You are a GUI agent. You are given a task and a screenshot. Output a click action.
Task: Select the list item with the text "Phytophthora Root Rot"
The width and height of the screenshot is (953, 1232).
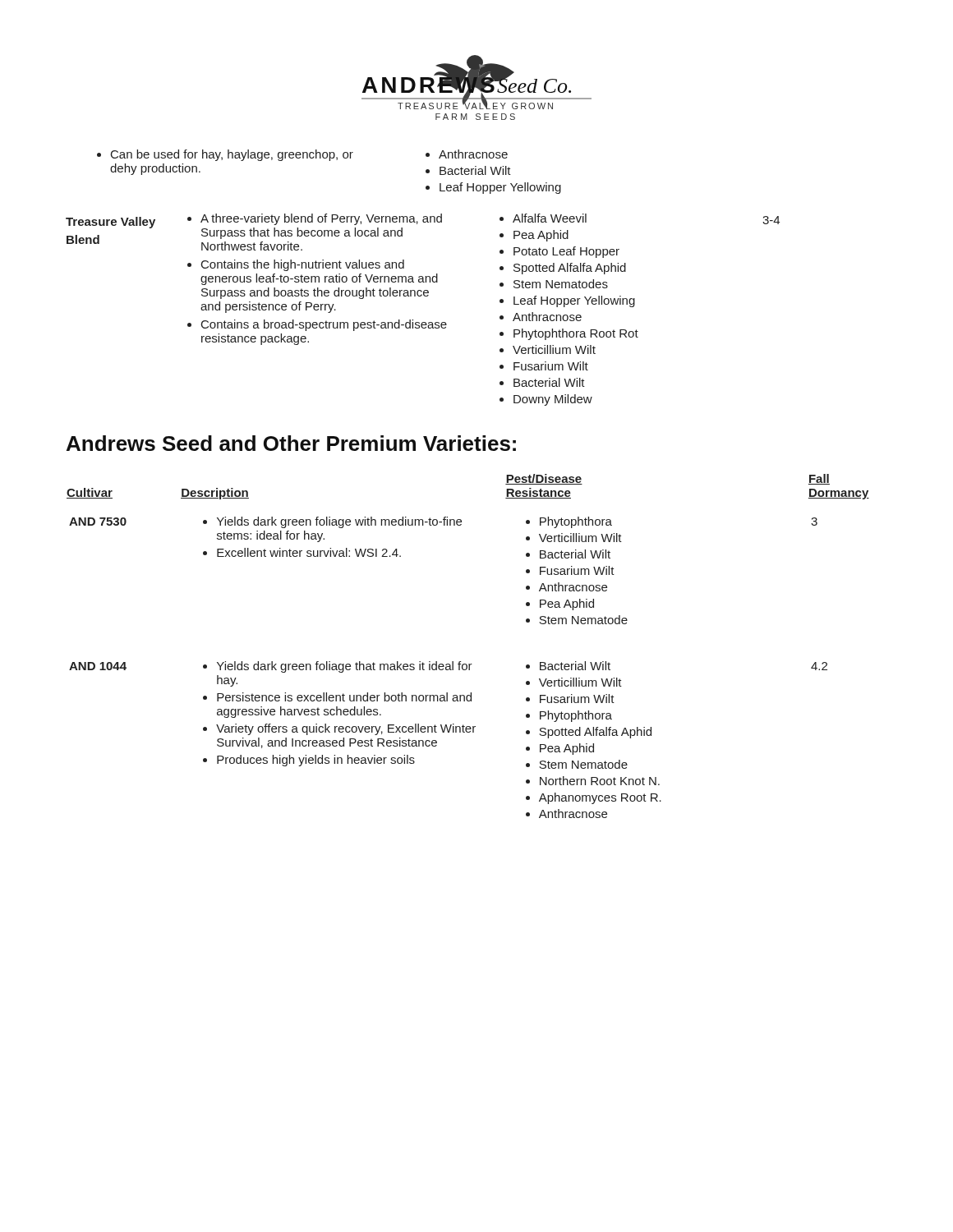(575, 333)
